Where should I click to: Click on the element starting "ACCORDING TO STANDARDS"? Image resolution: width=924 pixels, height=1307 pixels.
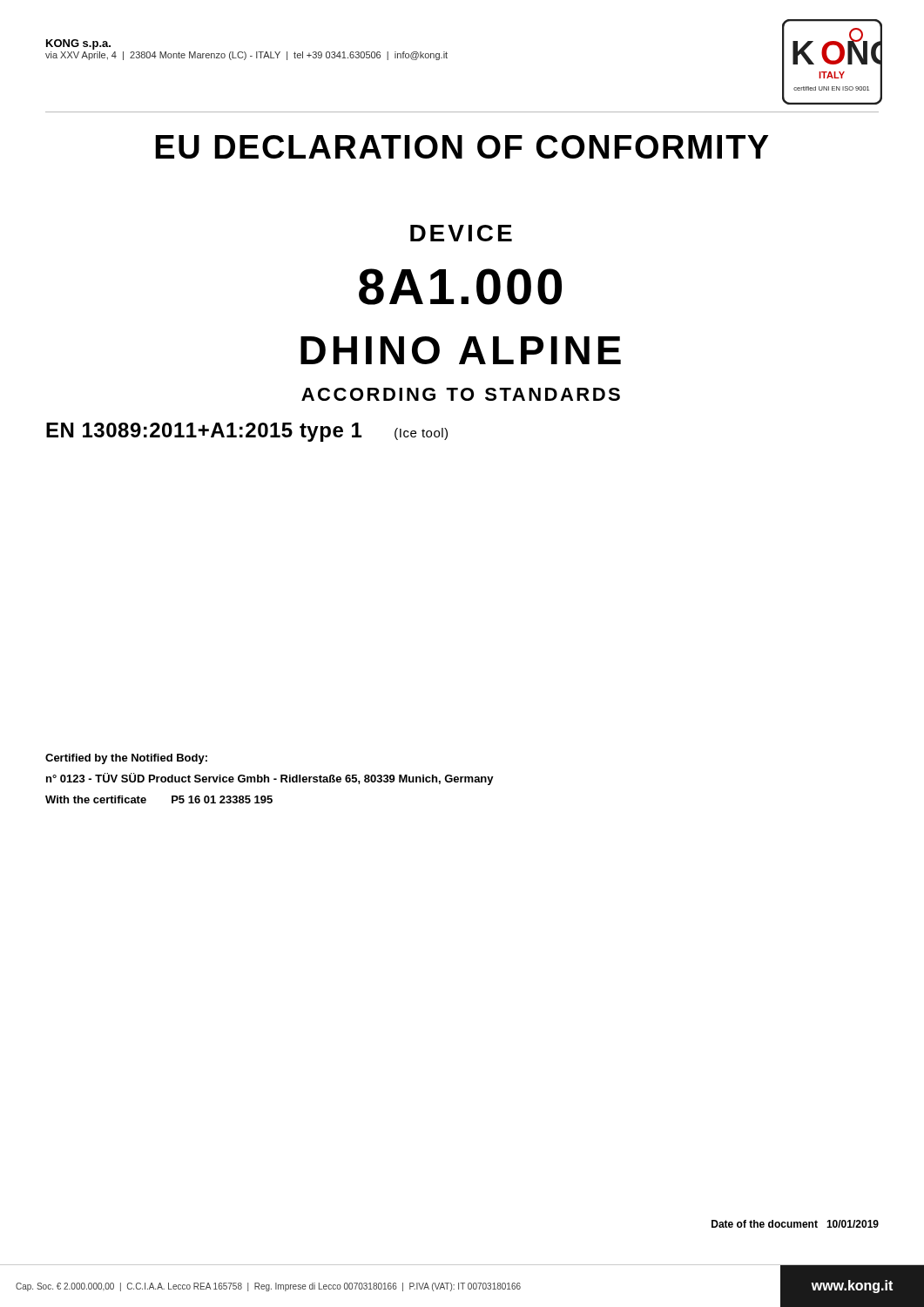coord(462,394)
